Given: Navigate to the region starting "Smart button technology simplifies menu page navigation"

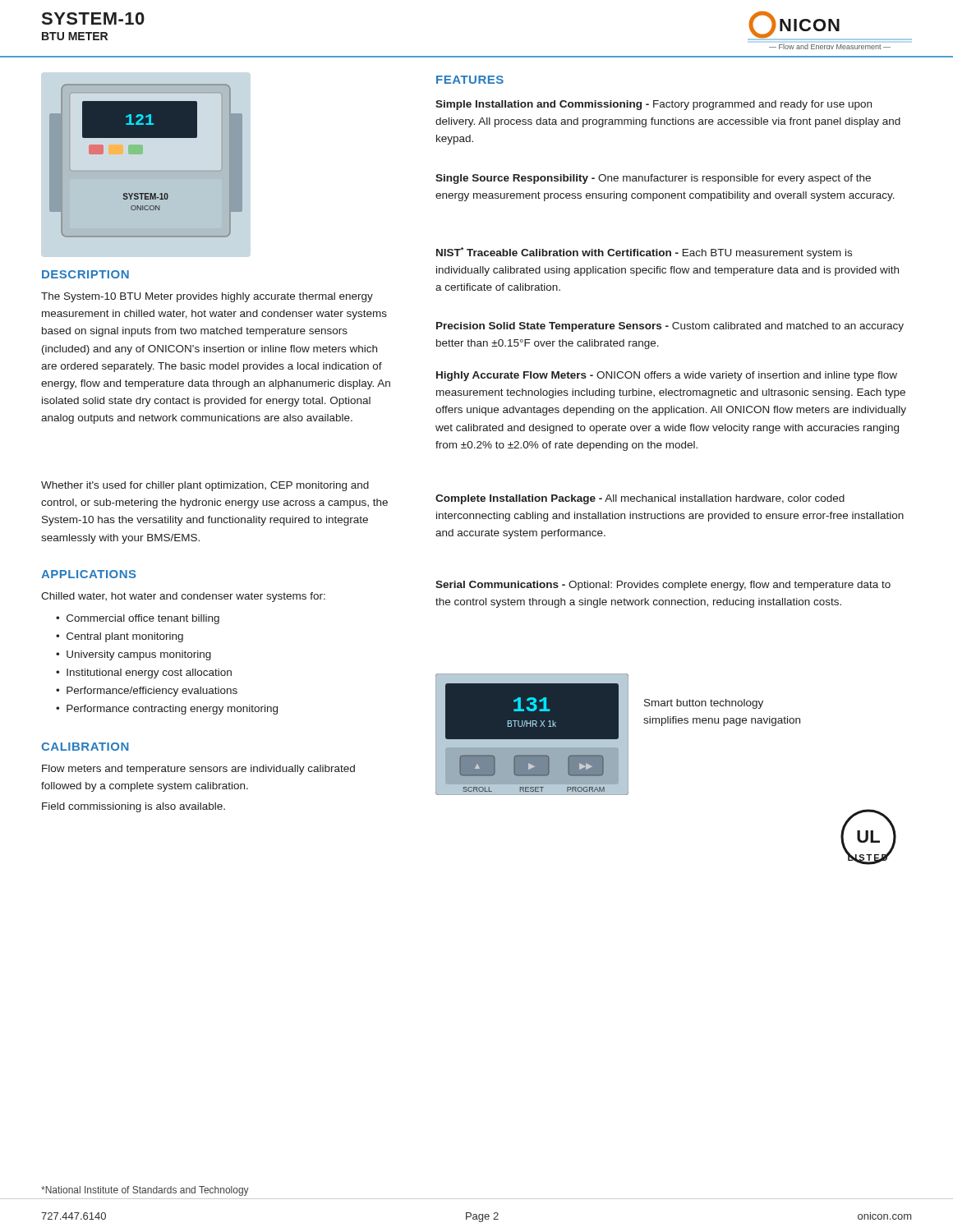Looking at the screenshot, I should click(x=722, y=711).
